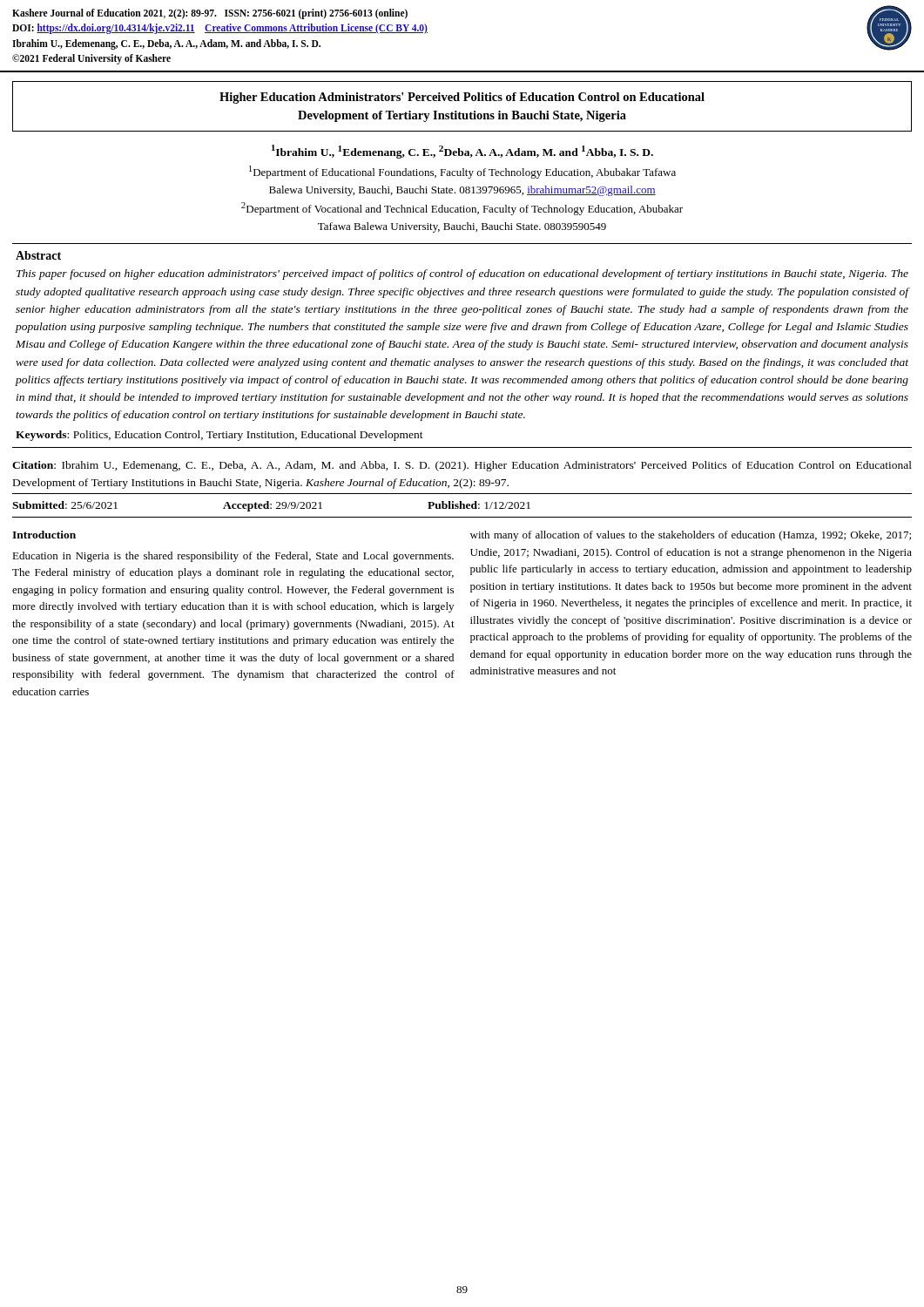Image resolution: width=924 pixels, height=1307 pixels.
Task: Select the text block with the text "1Ibrahim U., 1Edemenang, C. E., 2Deba, A."
Action: tap(462, 188)
